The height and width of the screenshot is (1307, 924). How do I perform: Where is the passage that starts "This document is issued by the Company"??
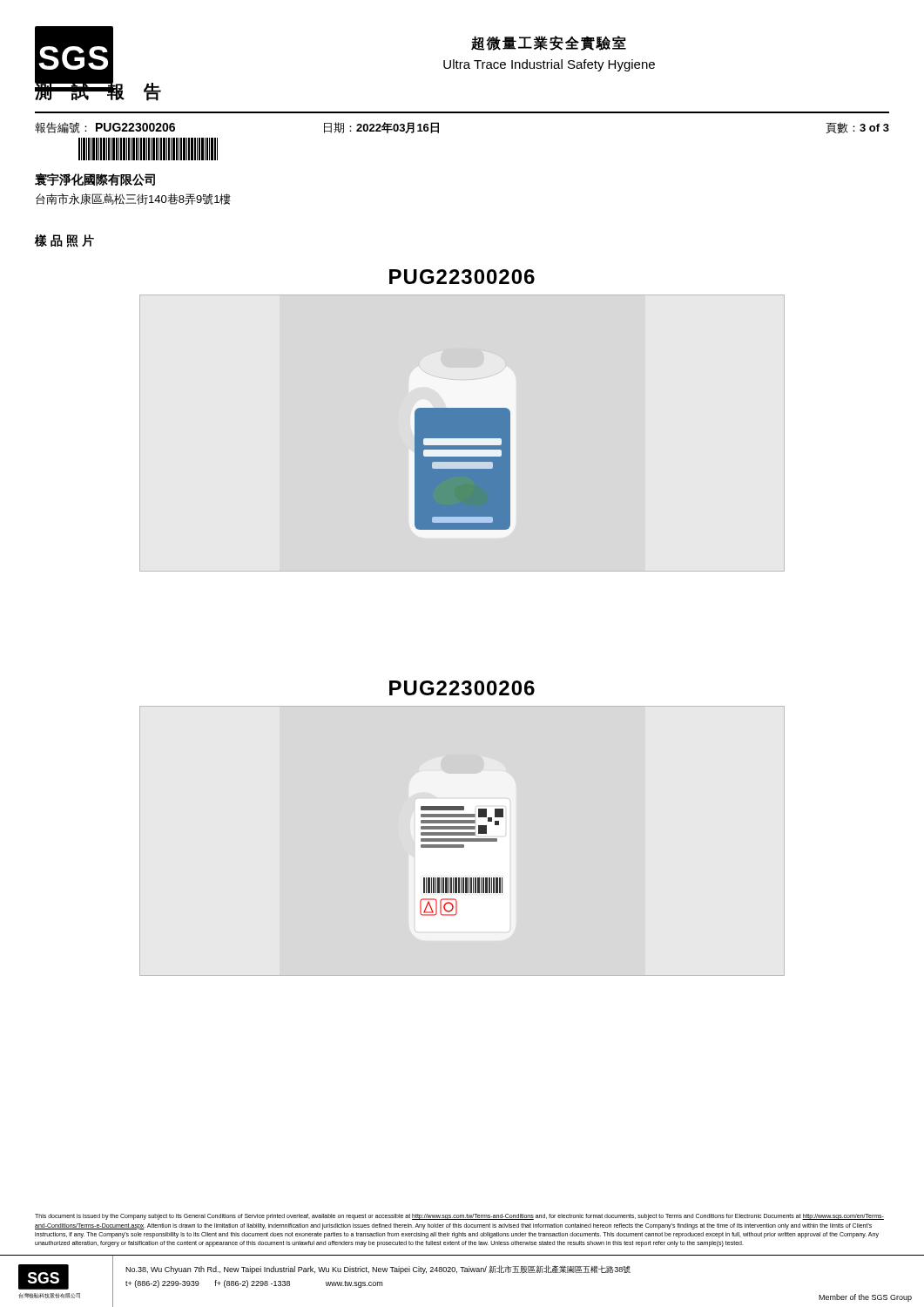tap(459, 1230)
